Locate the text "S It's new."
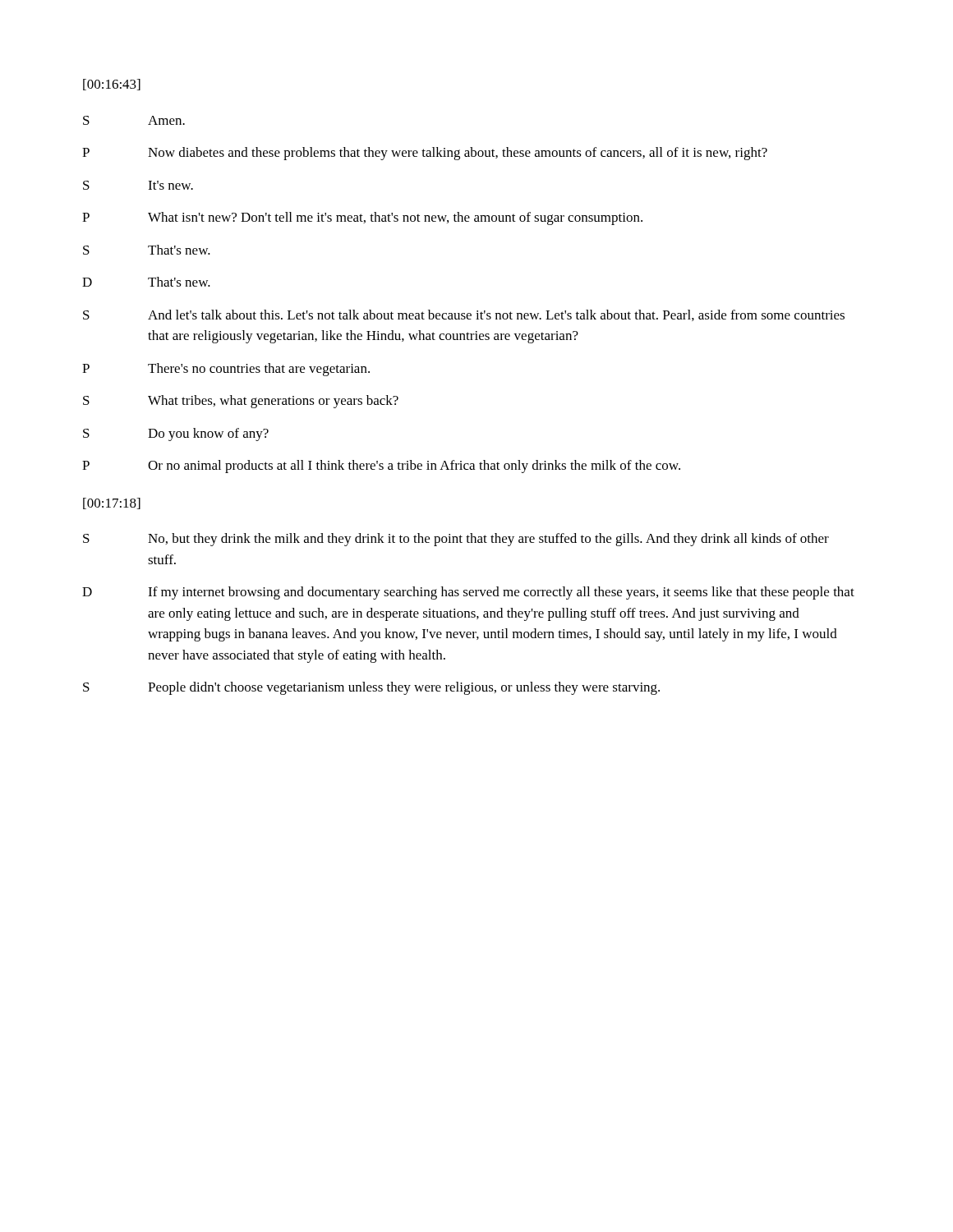 (x=86, y=185)
